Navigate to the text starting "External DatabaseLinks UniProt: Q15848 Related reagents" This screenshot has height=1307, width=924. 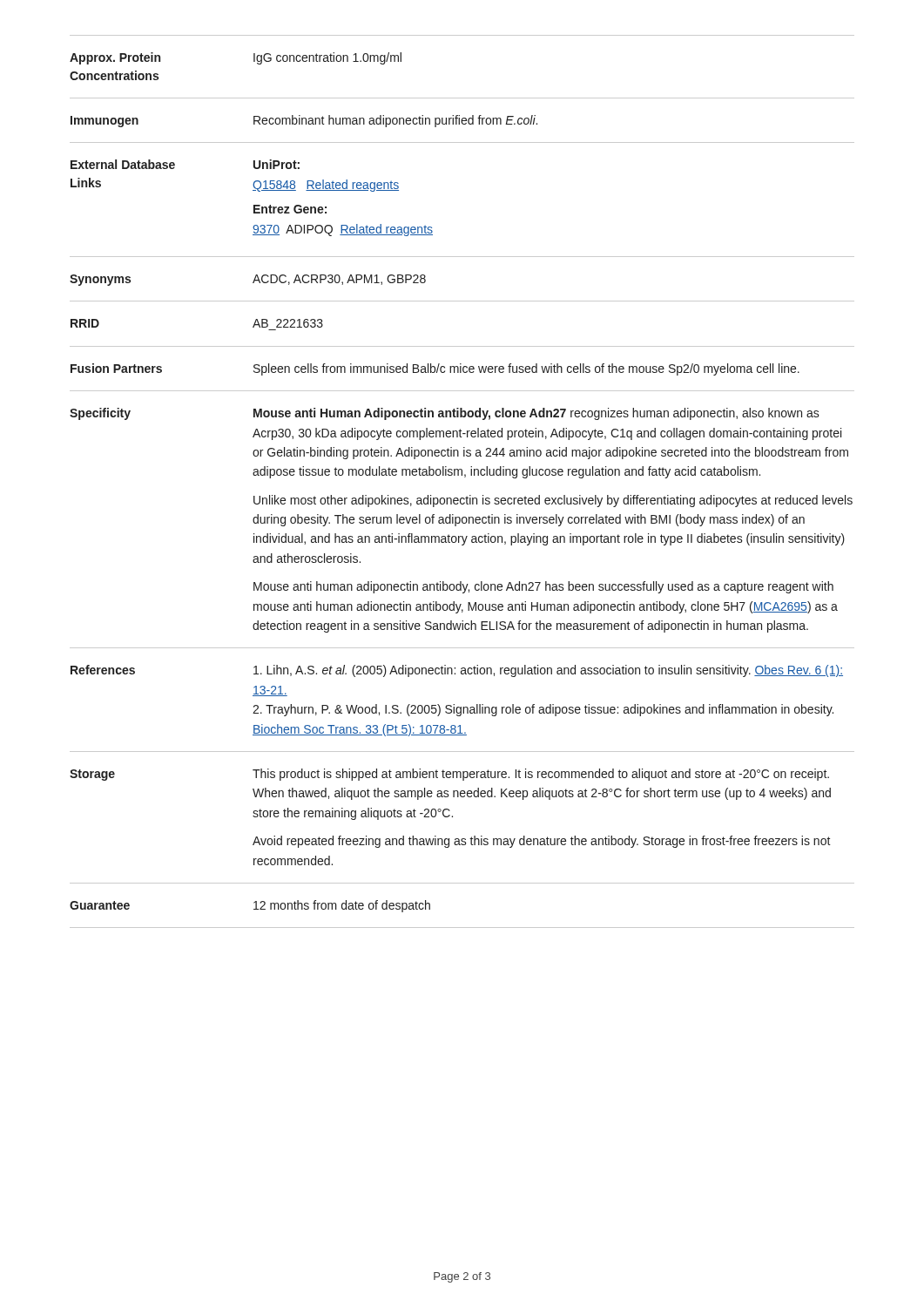112,164
